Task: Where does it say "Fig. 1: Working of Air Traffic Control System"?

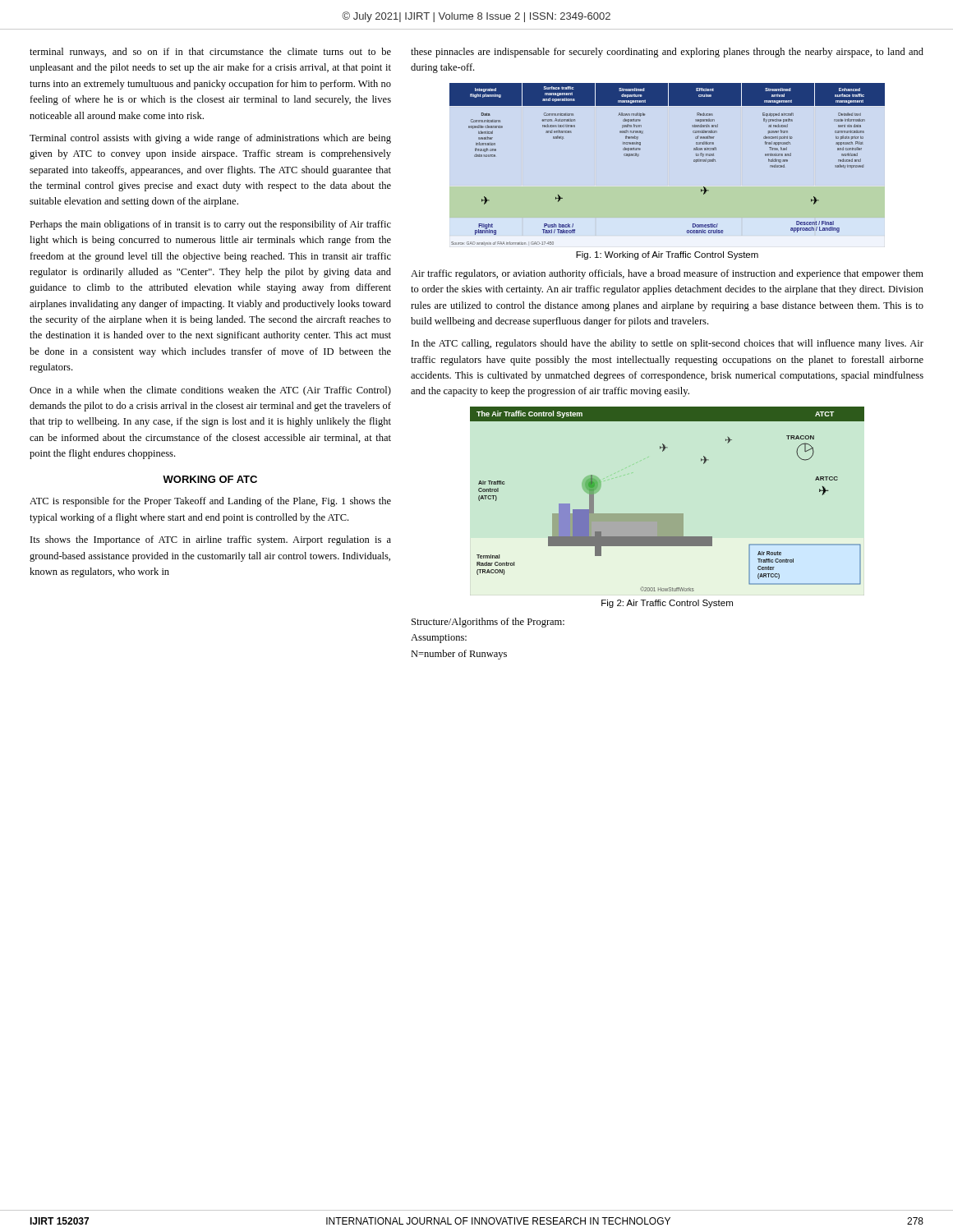Action: point(667,254)
